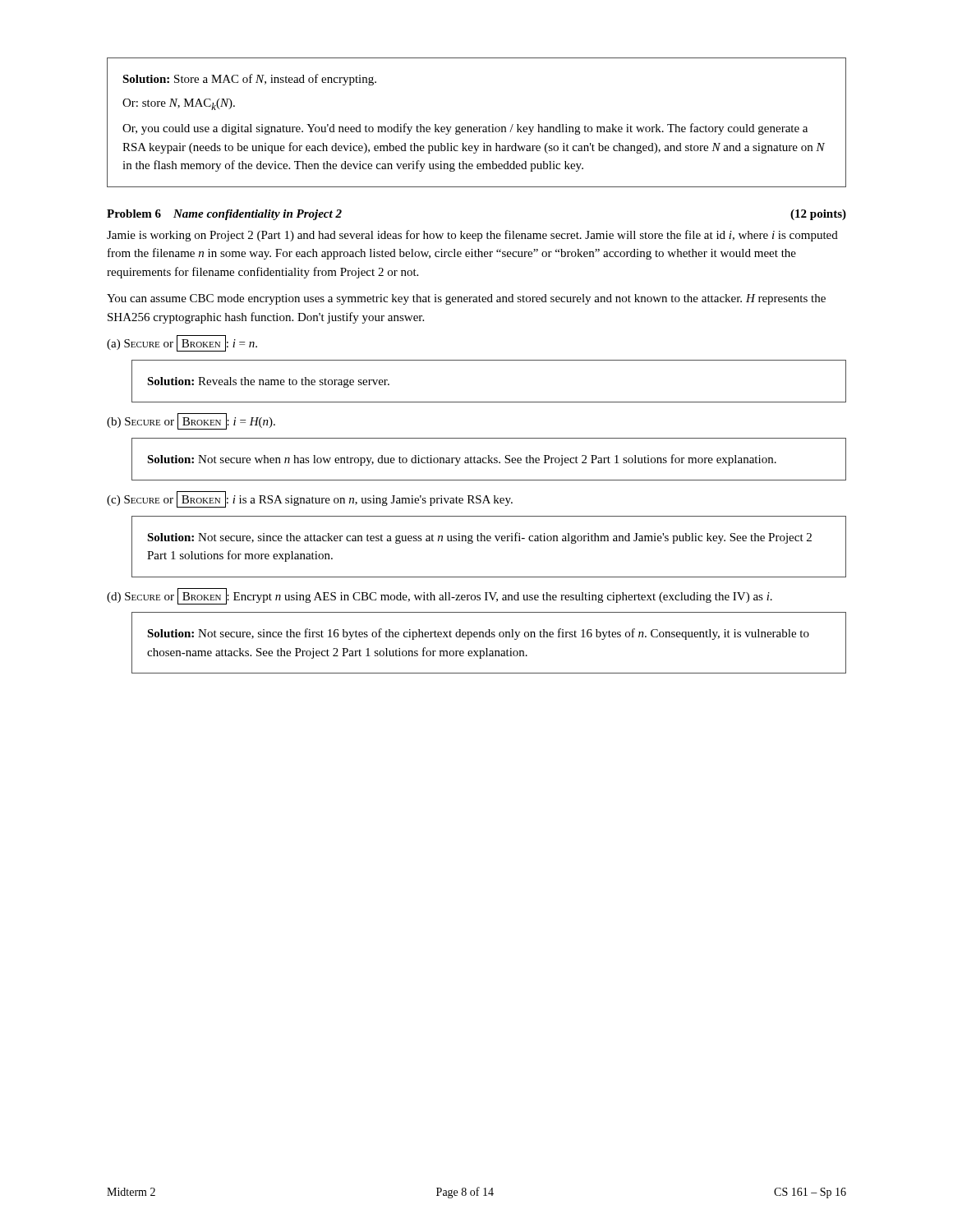The height and width of the screenshot is (1232, 953).
Task: Locate the list item that reads "(d) Secure or Broken:"
Action: click(x=476, y=596)
